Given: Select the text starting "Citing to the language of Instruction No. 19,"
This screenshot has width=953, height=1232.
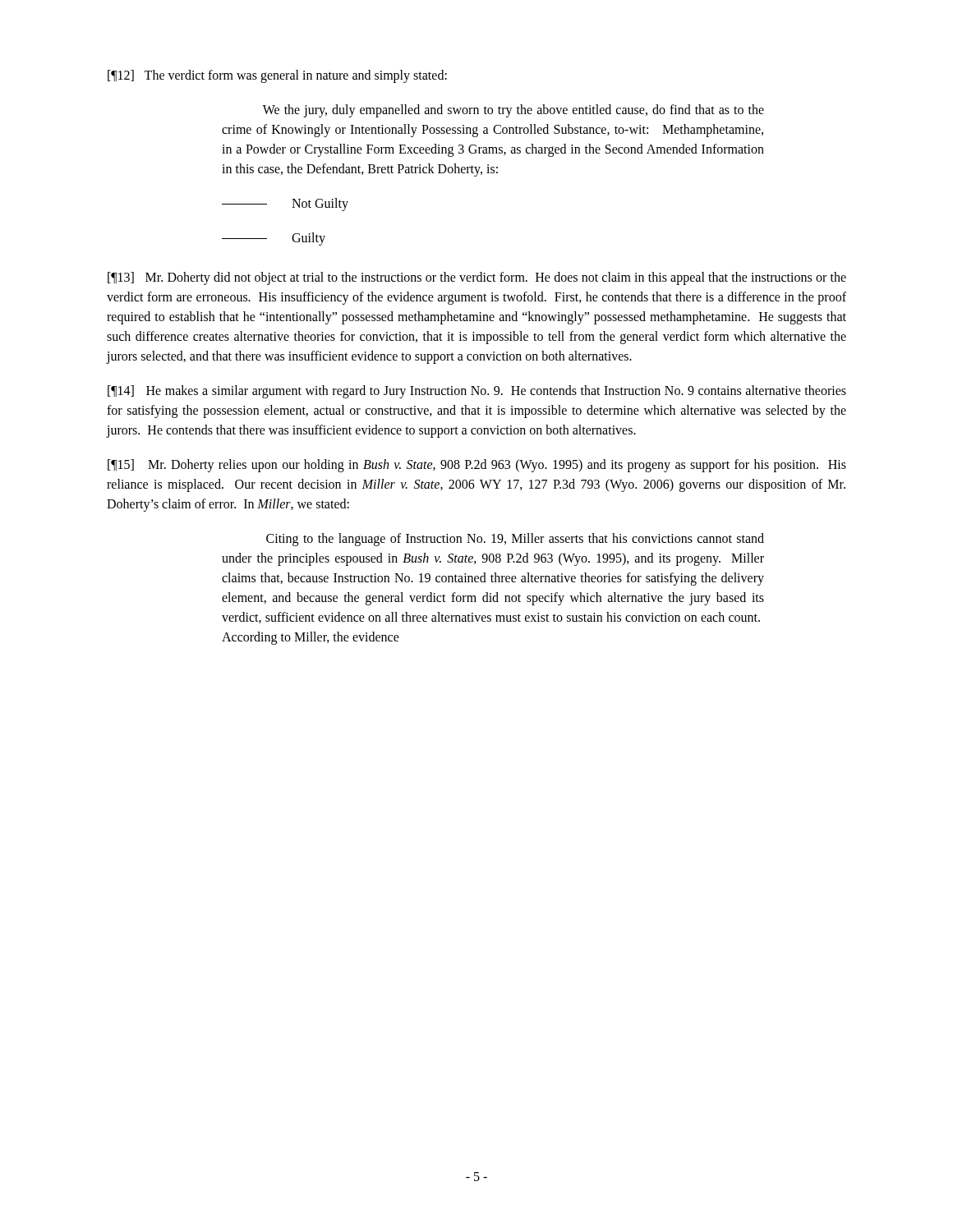Looking at the screenshot, I should [x=493, y=588].
